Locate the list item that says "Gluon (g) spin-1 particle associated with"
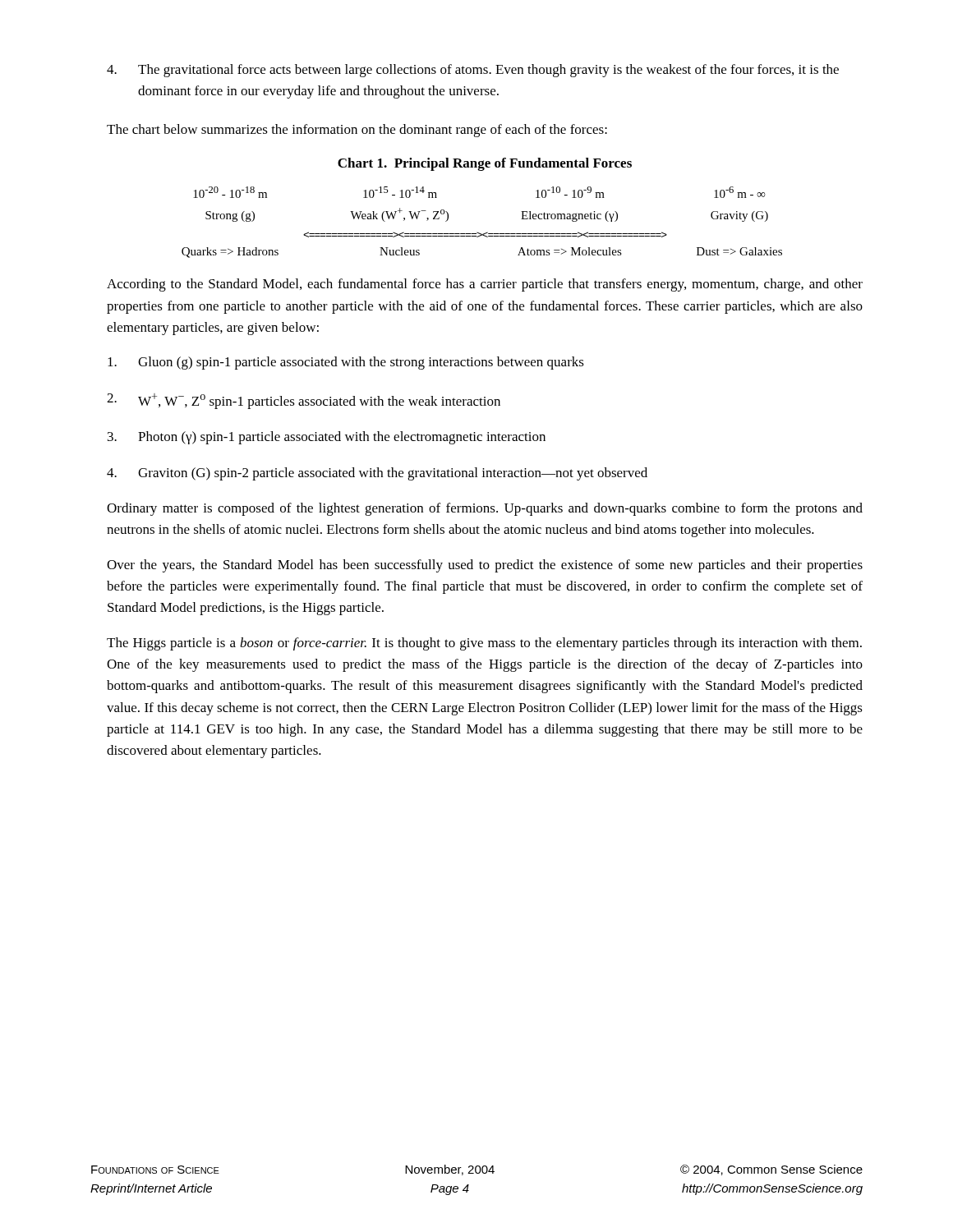The height and width of the screenshot is (1232, 953). tap(485, 362)
